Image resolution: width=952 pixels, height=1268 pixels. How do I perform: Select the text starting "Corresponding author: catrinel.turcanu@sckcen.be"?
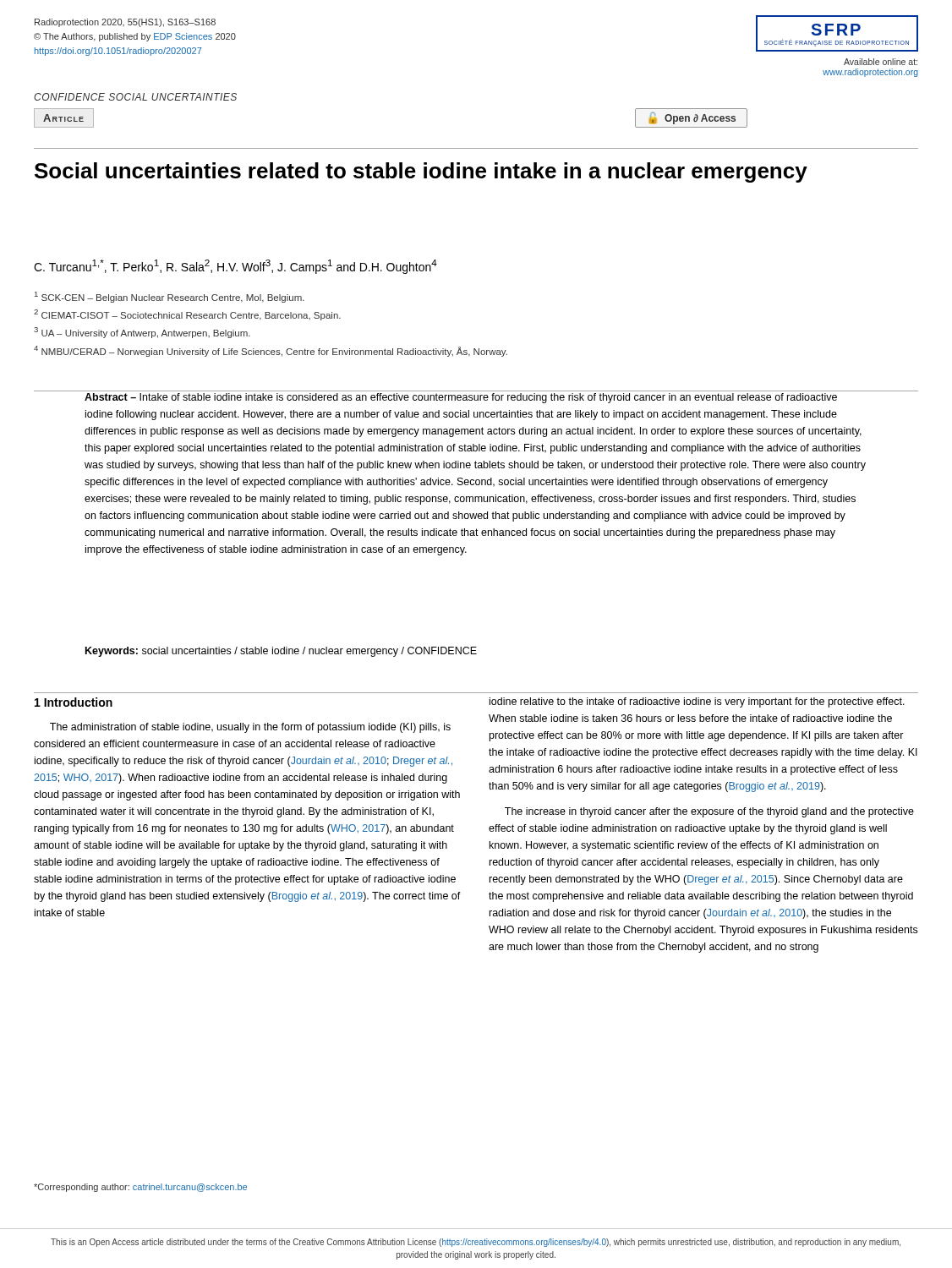(x=141, y=1187)
